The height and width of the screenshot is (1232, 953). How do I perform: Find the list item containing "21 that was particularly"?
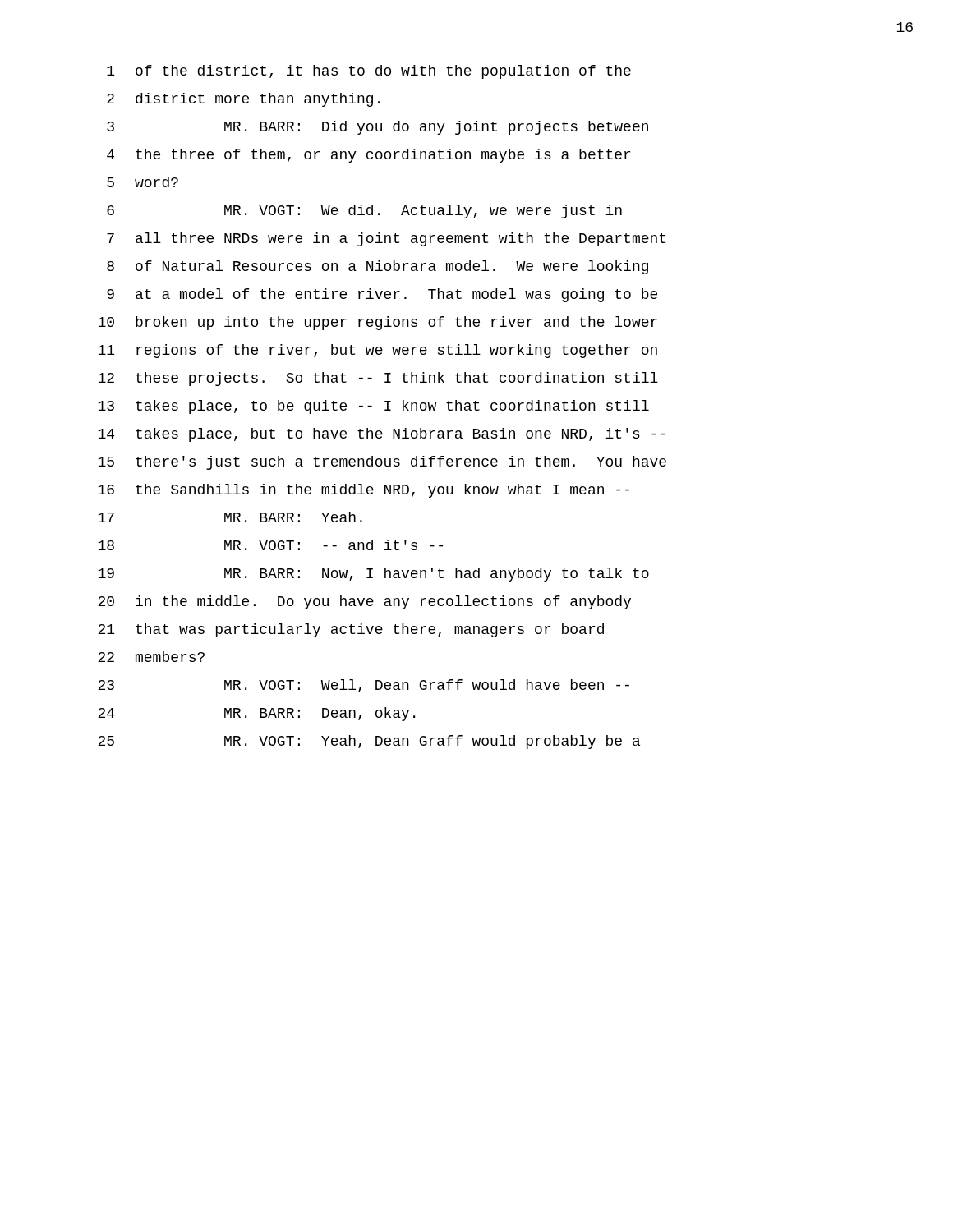click(x=485, y=630)
